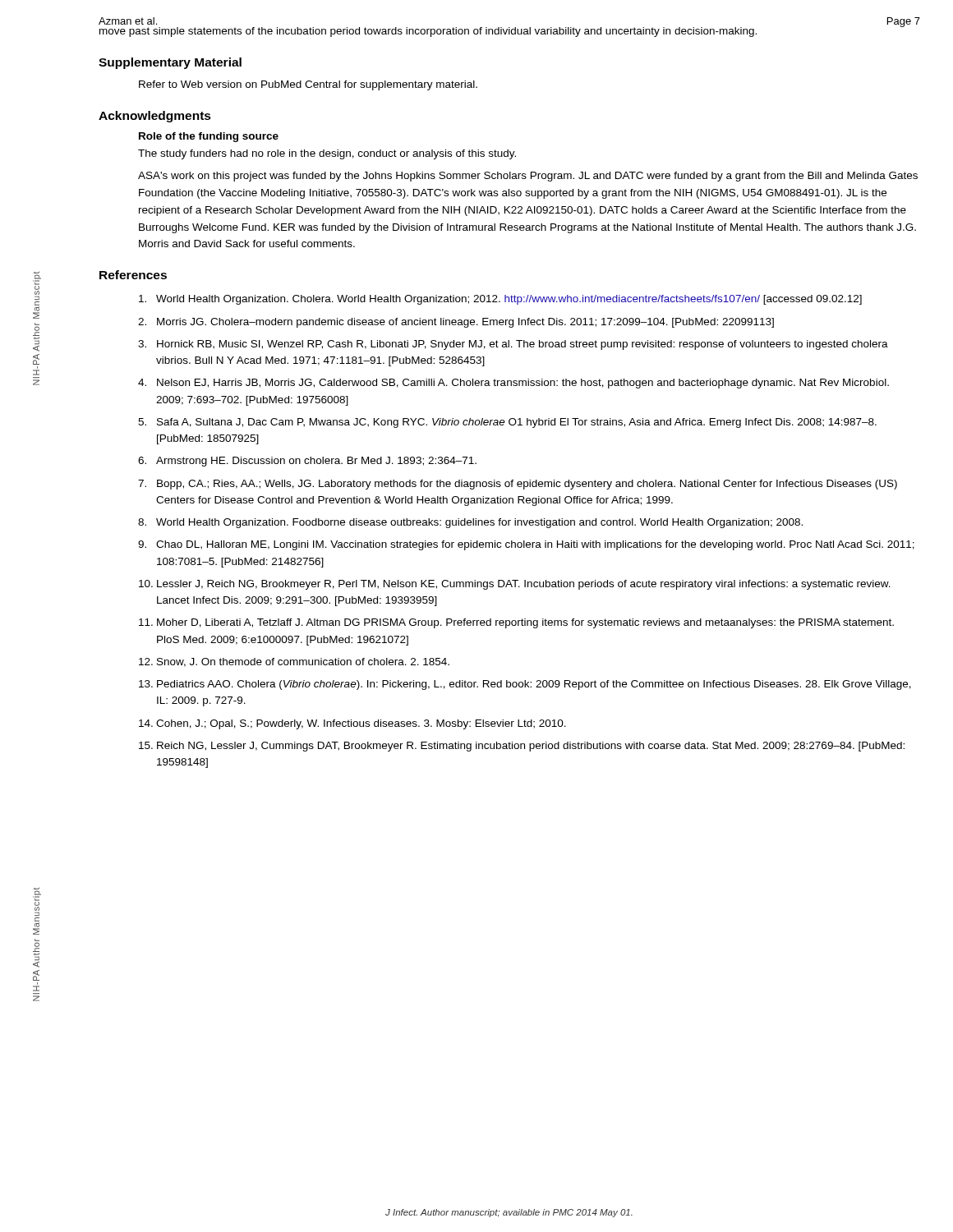The image size is (953, 1232).
Task: Select the passage starting "11. Moher D, Liberati A,"
Action: tap(529, 631)
